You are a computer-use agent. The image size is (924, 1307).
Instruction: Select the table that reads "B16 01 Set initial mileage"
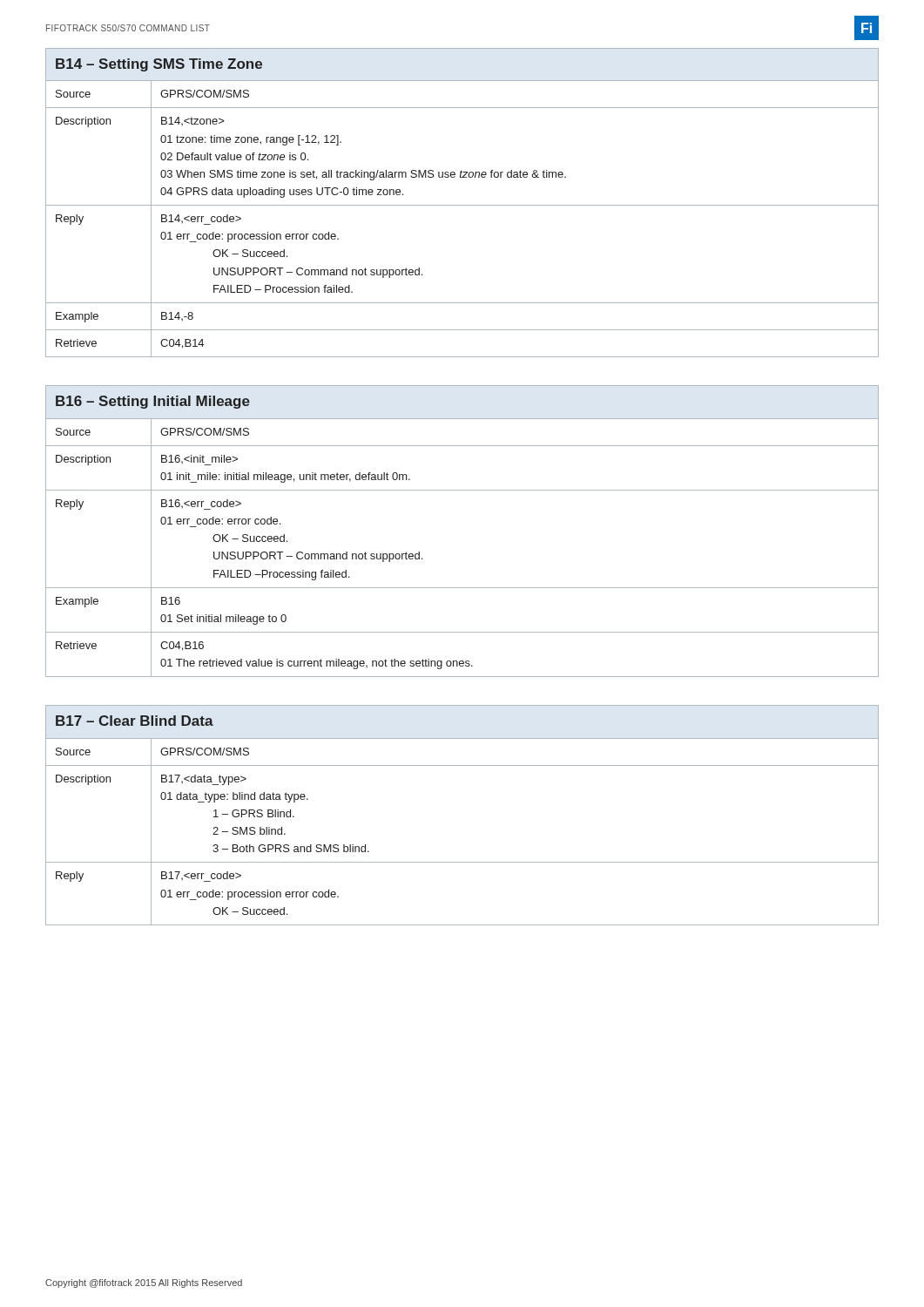[x=462, y=531]
